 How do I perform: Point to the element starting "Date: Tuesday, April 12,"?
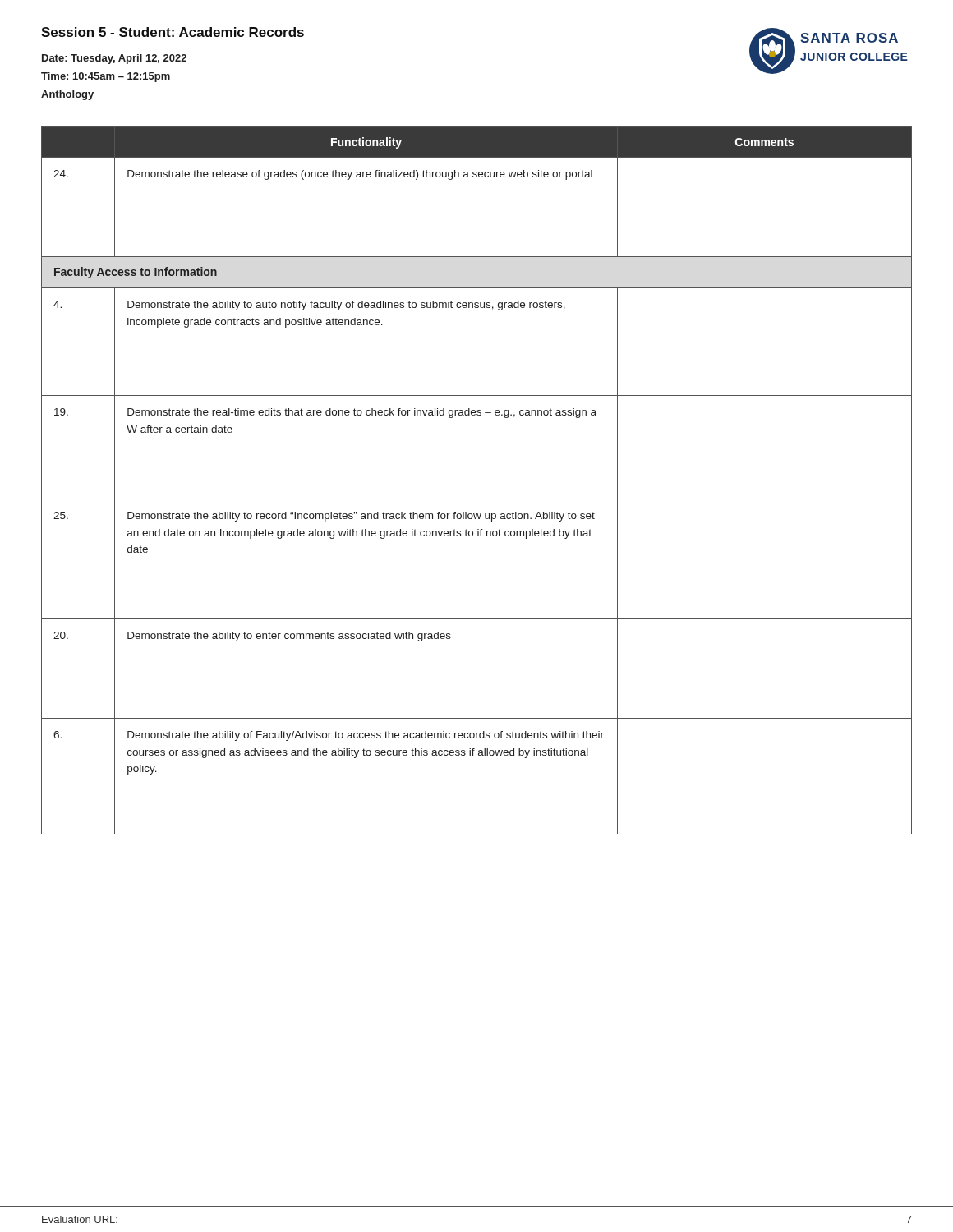click(x=173, y=77)
